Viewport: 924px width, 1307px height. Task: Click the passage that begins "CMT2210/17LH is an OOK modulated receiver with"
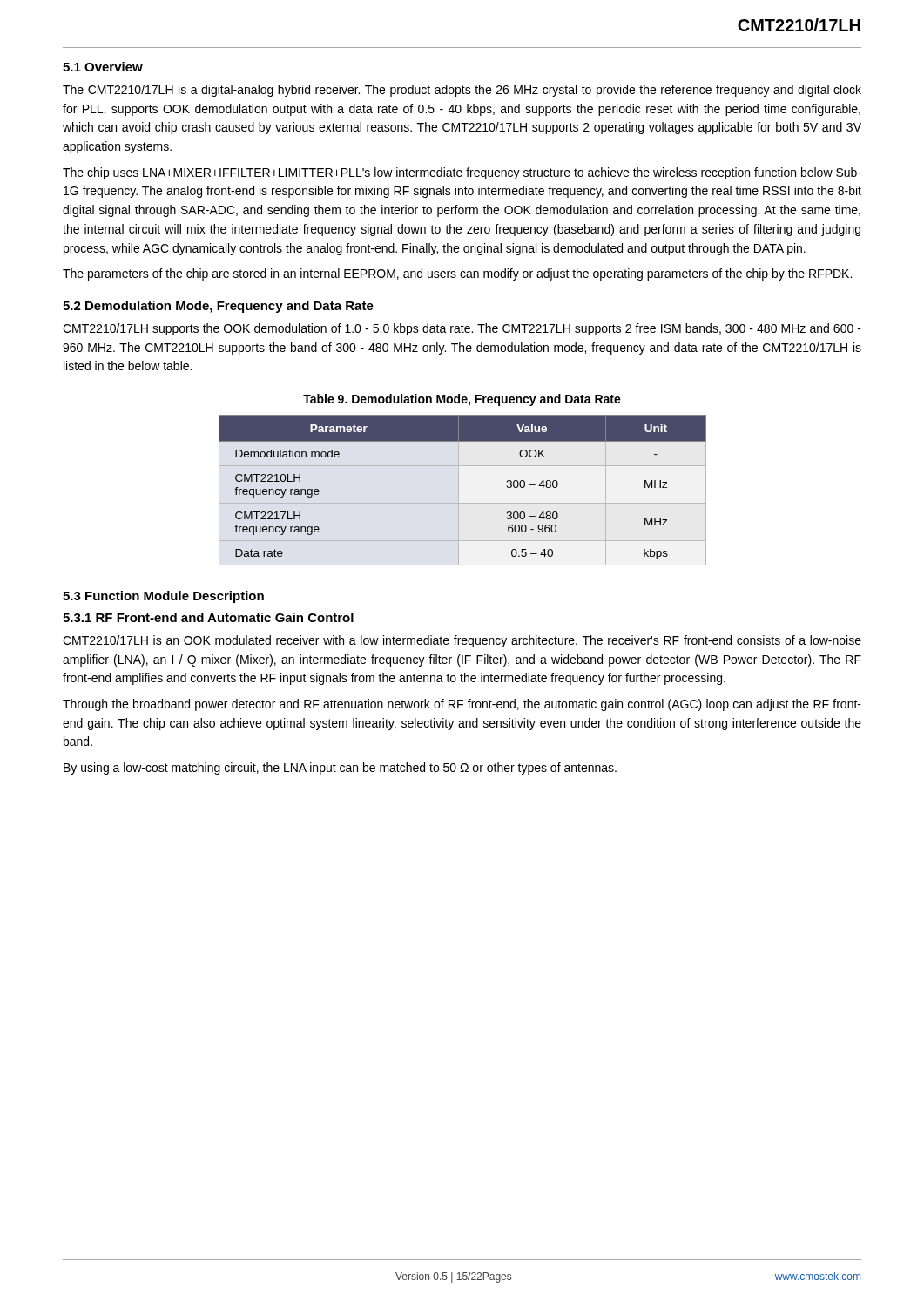[462, 660]
